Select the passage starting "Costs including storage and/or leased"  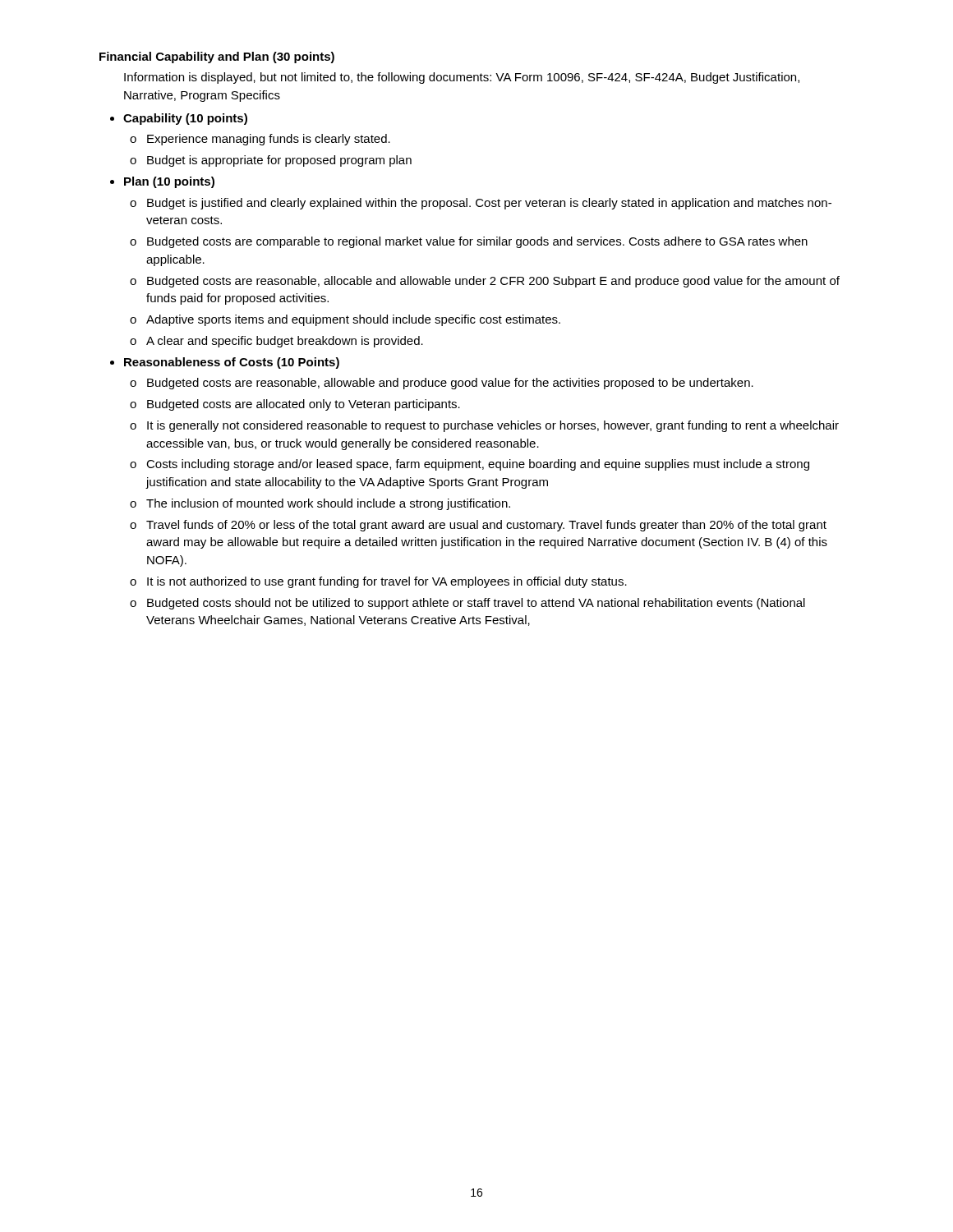(x=478, y=473)
